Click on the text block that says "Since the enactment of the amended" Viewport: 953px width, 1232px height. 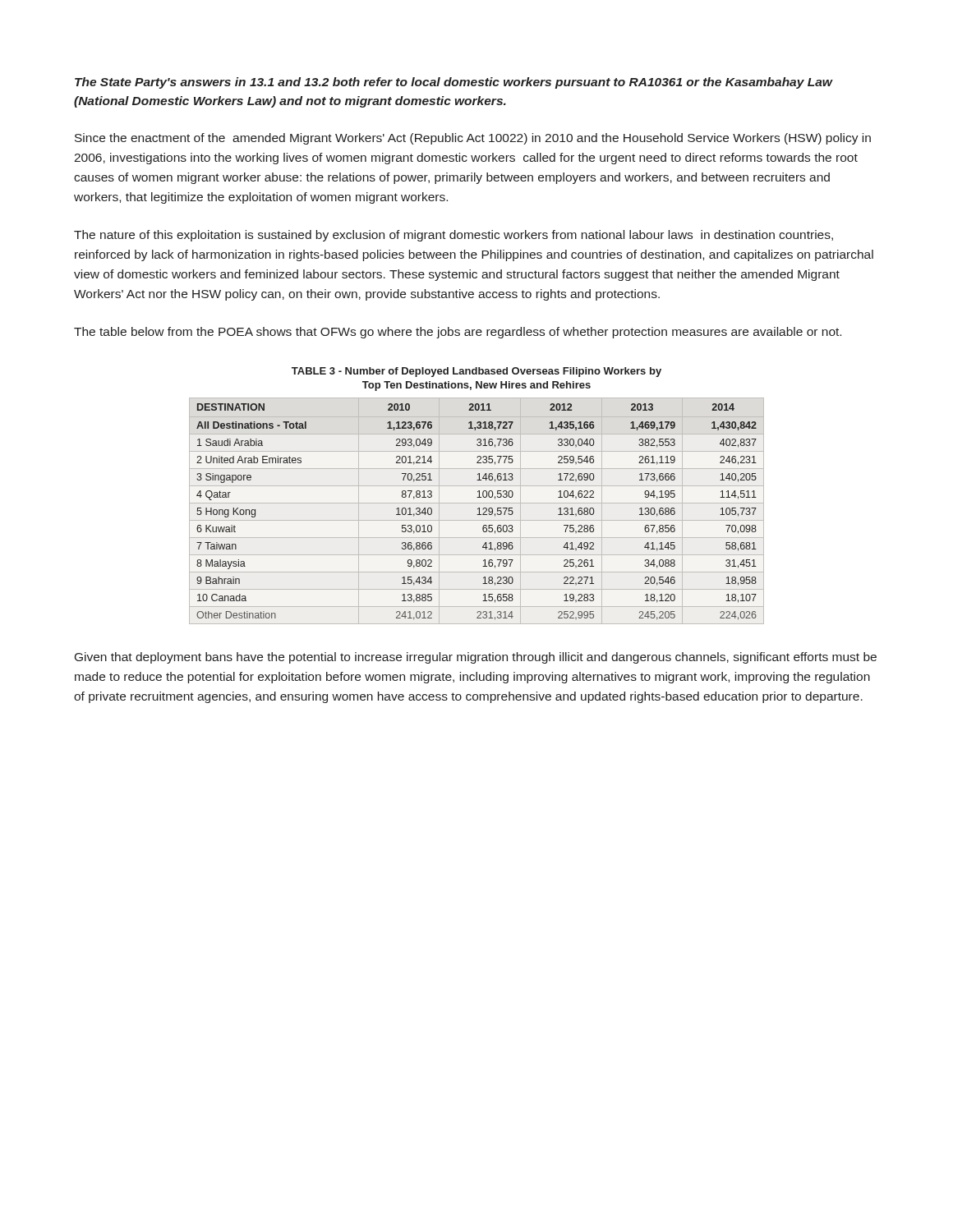click(x=473, y=167)
